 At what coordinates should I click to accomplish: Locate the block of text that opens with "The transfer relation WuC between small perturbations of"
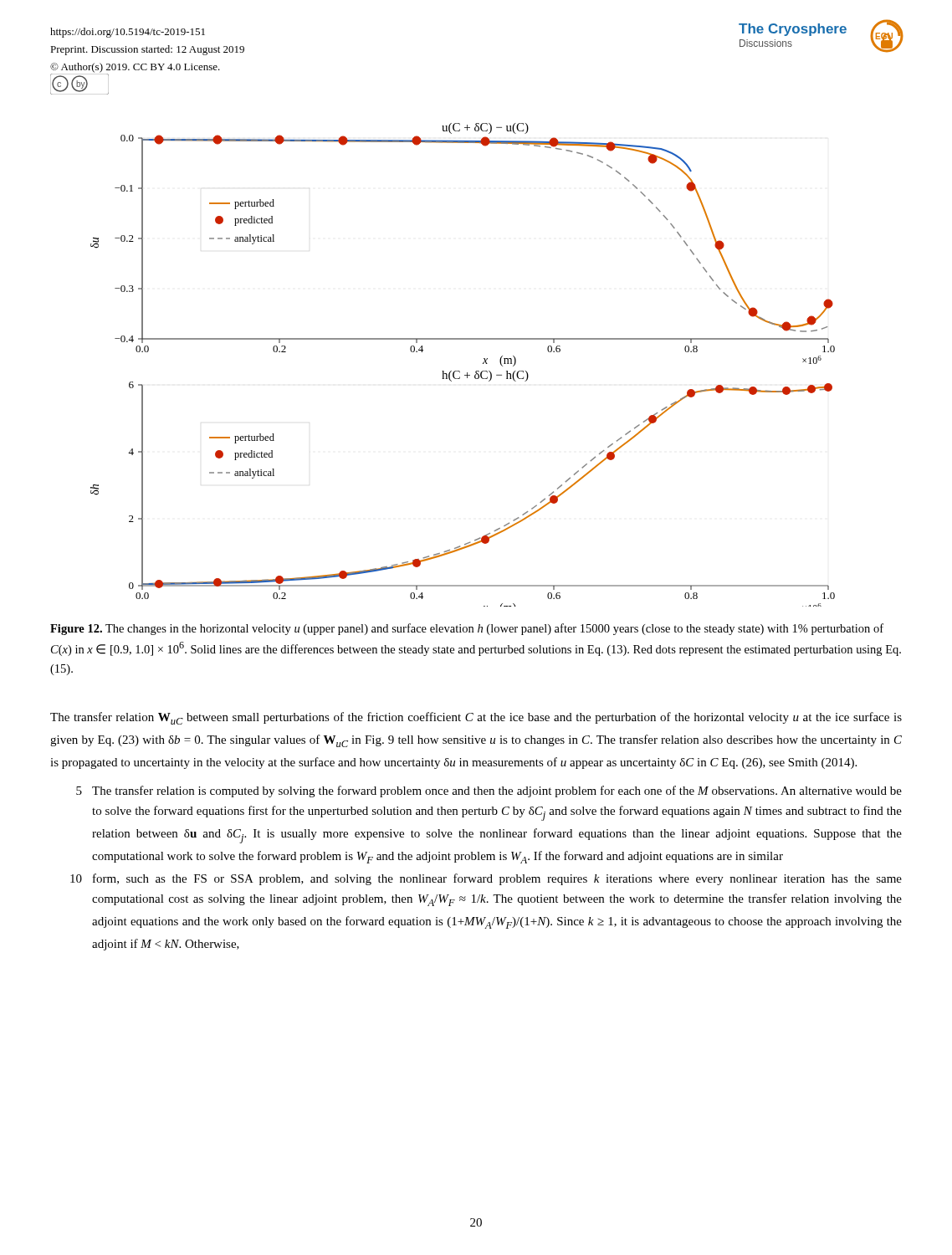pyautogui.click(x=476, y=740)
